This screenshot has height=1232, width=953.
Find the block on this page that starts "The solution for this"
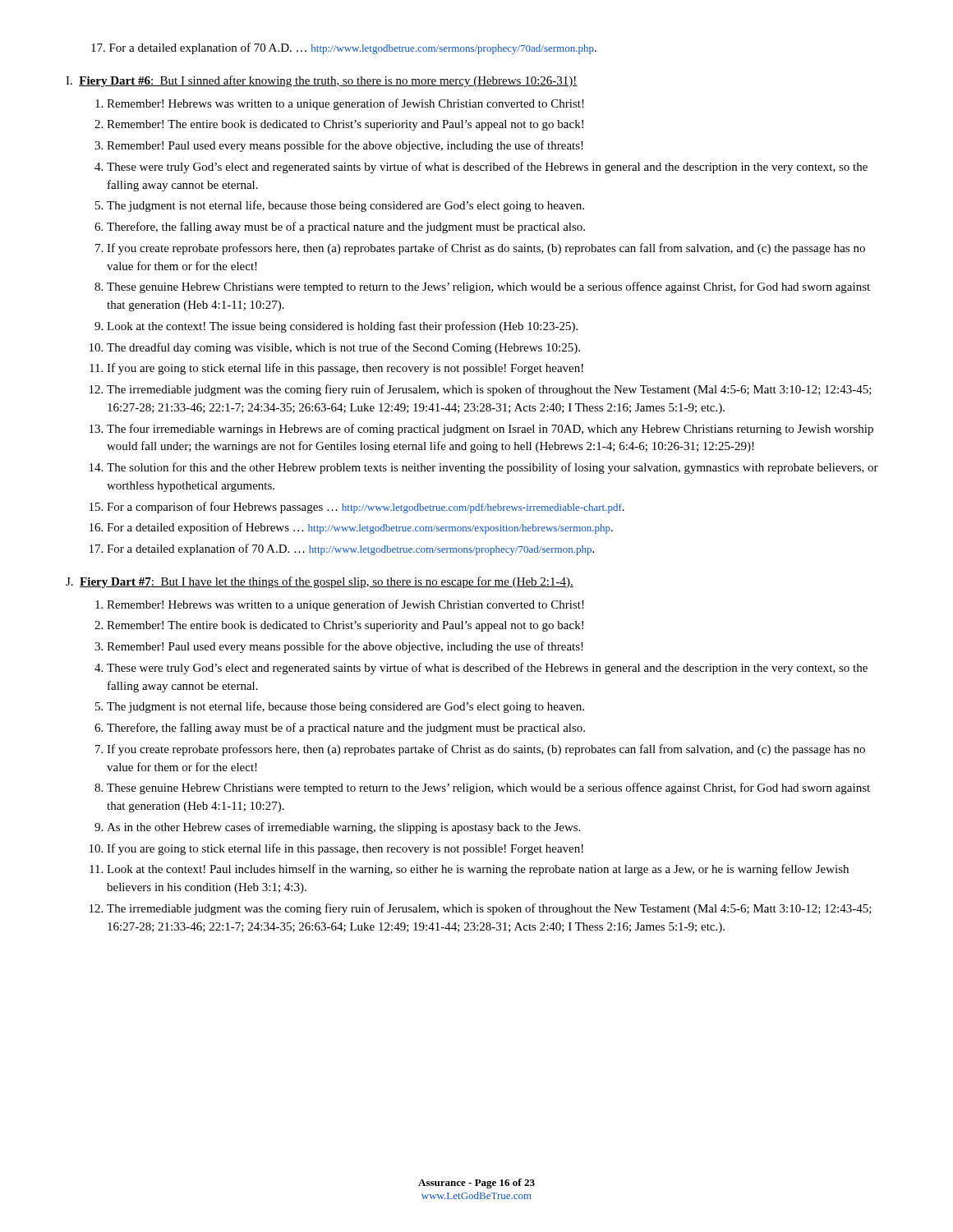pos(492,476)
